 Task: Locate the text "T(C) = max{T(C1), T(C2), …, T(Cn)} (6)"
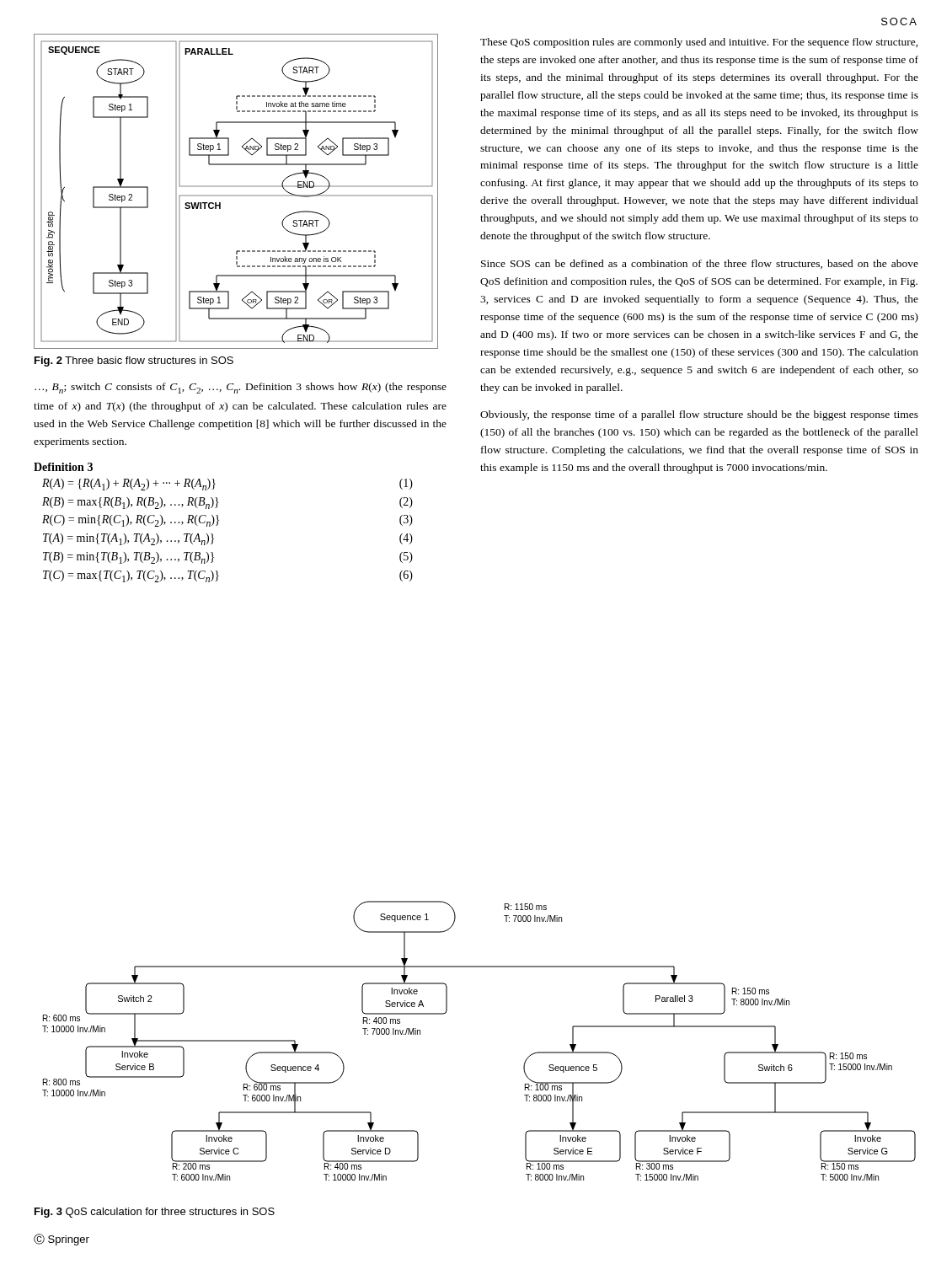227,577
